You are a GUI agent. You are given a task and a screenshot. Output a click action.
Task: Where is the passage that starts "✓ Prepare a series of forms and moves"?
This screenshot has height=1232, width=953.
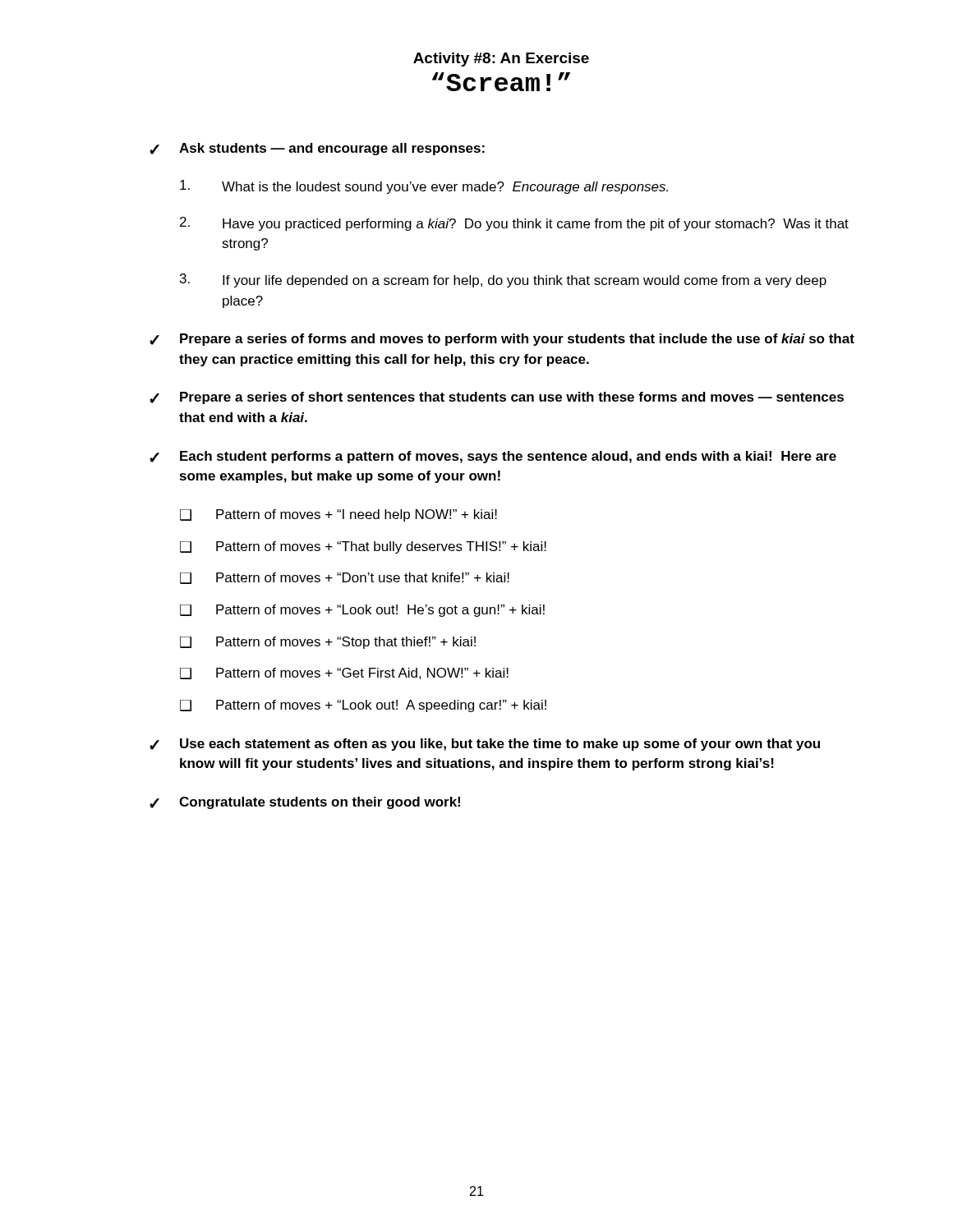(x=501, y=350)
